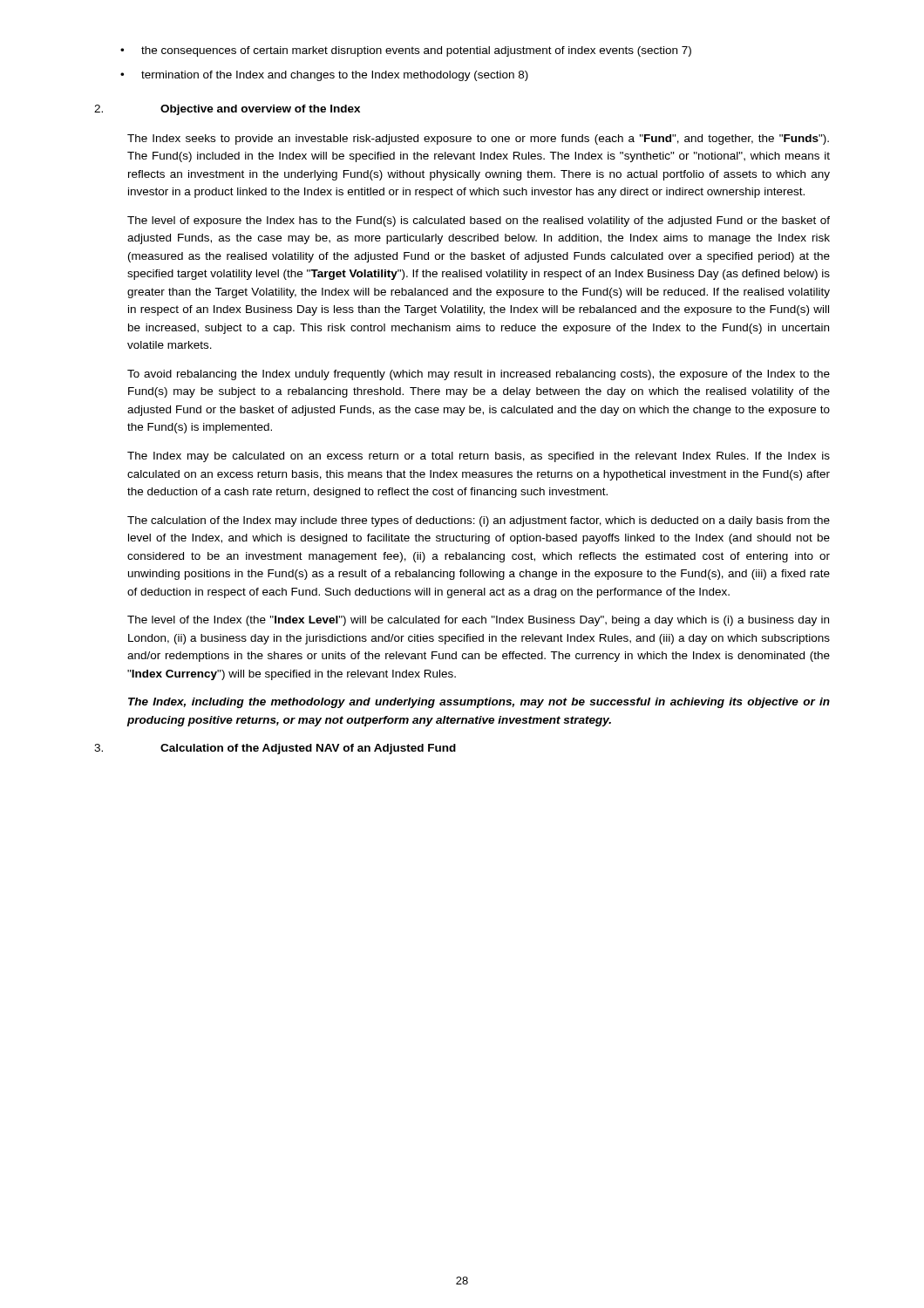Screen dimensions: 1308x924
Task: Click on the passage starting "The level of the Index (the "Index"
Action: (x=479, y=647)
